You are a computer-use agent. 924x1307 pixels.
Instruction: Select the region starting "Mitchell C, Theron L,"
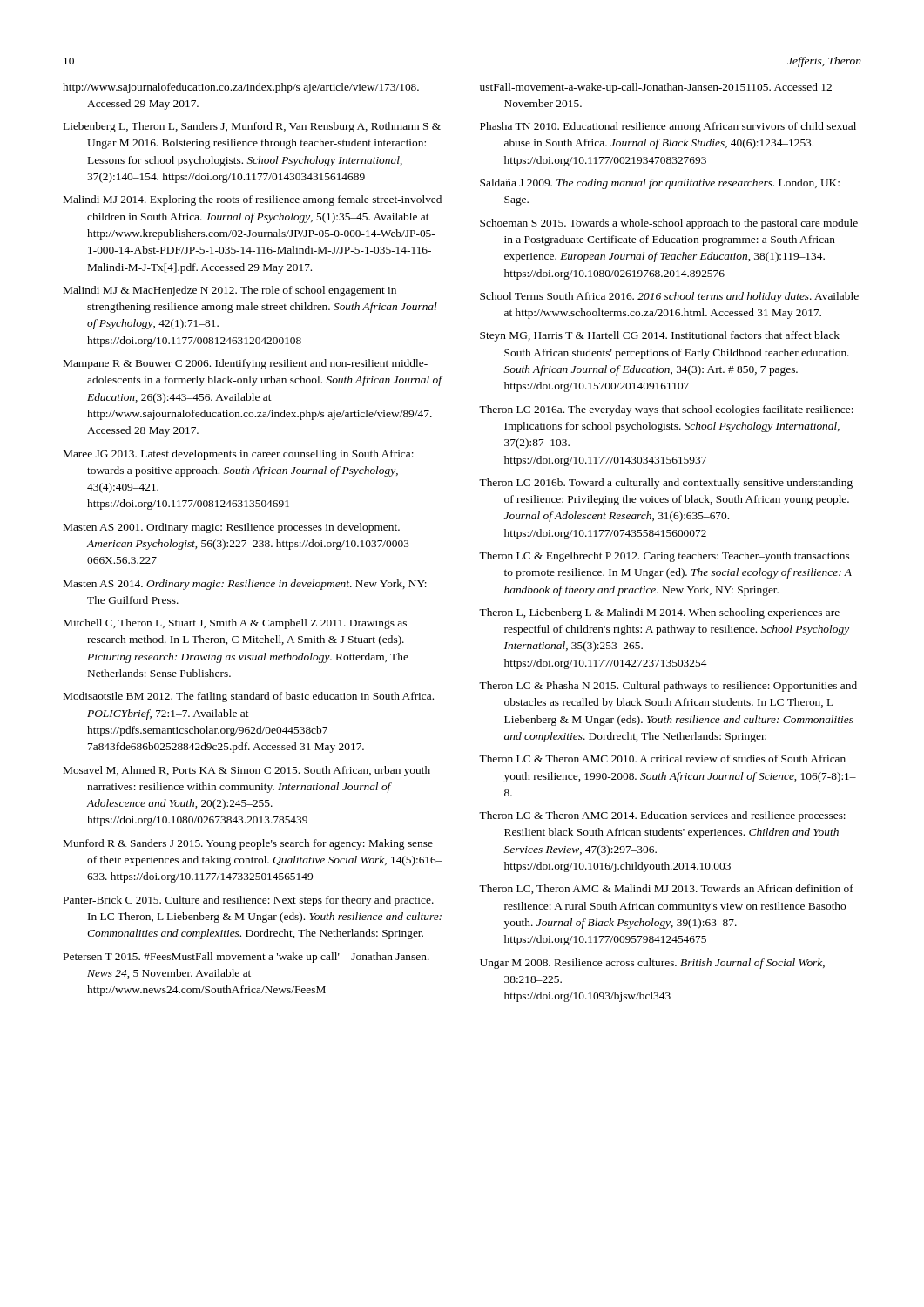click(x=236, y=648)
